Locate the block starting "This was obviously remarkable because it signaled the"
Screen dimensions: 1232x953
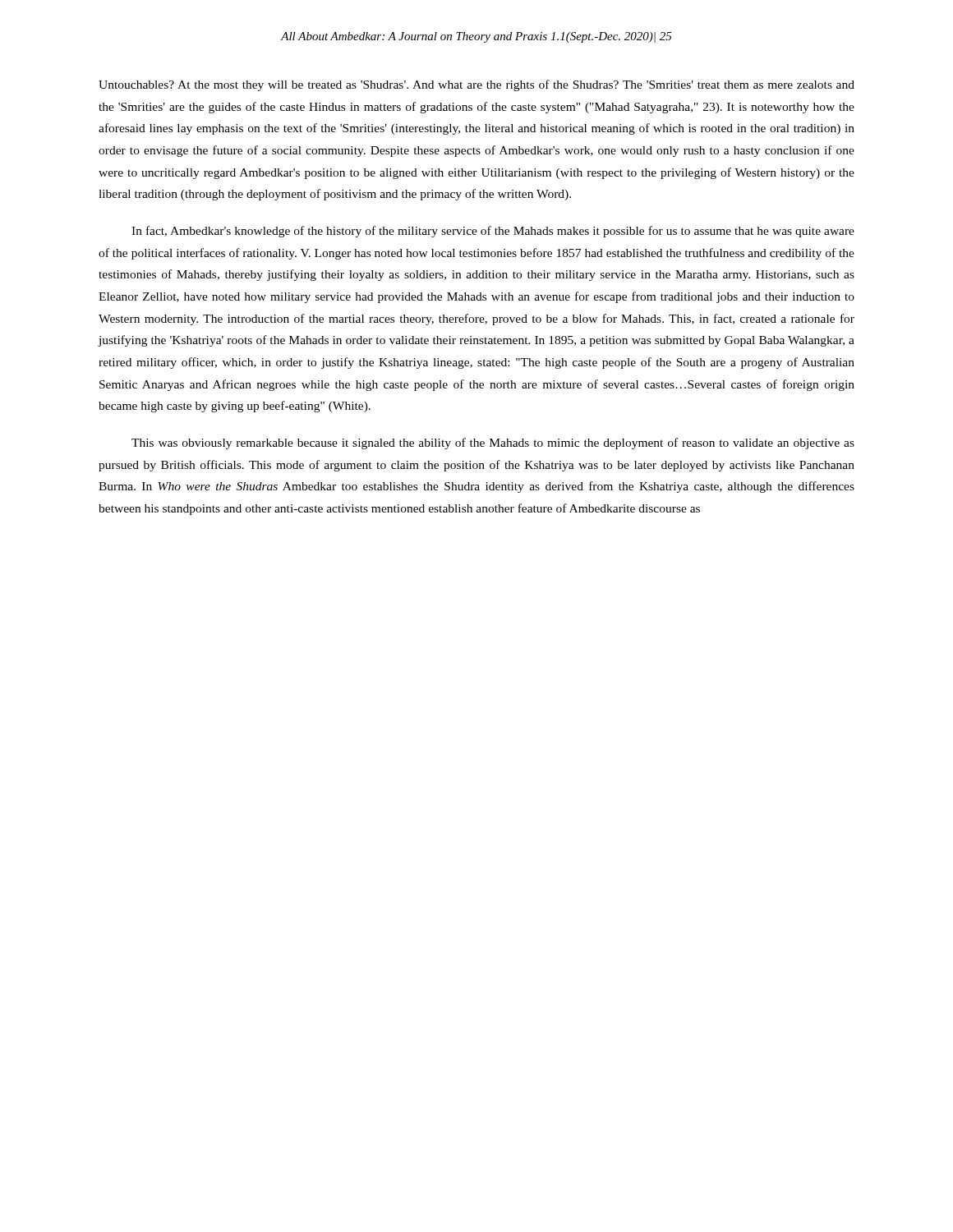[476, 476]
